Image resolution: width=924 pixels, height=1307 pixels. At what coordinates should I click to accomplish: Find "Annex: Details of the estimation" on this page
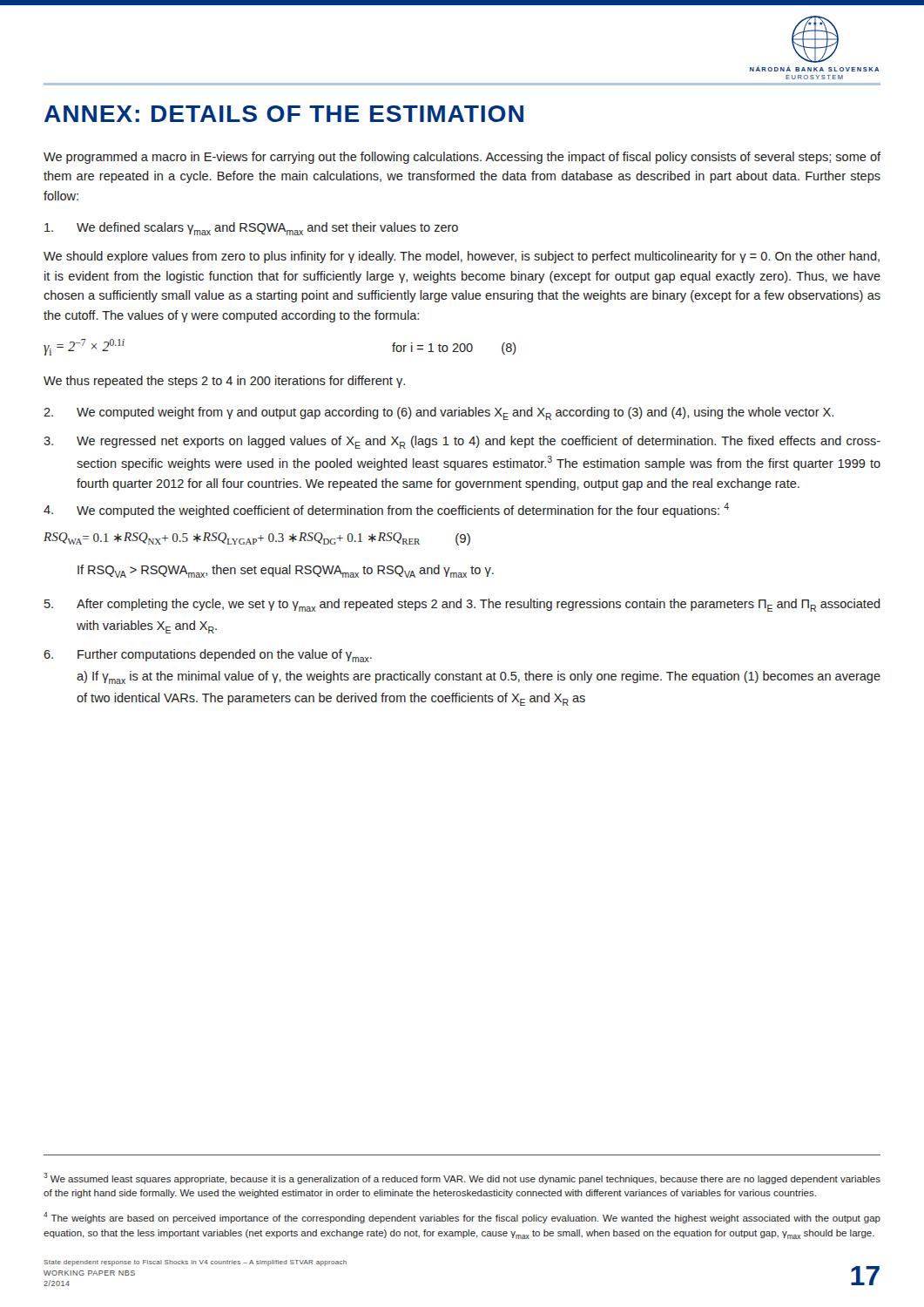point(462,114)
